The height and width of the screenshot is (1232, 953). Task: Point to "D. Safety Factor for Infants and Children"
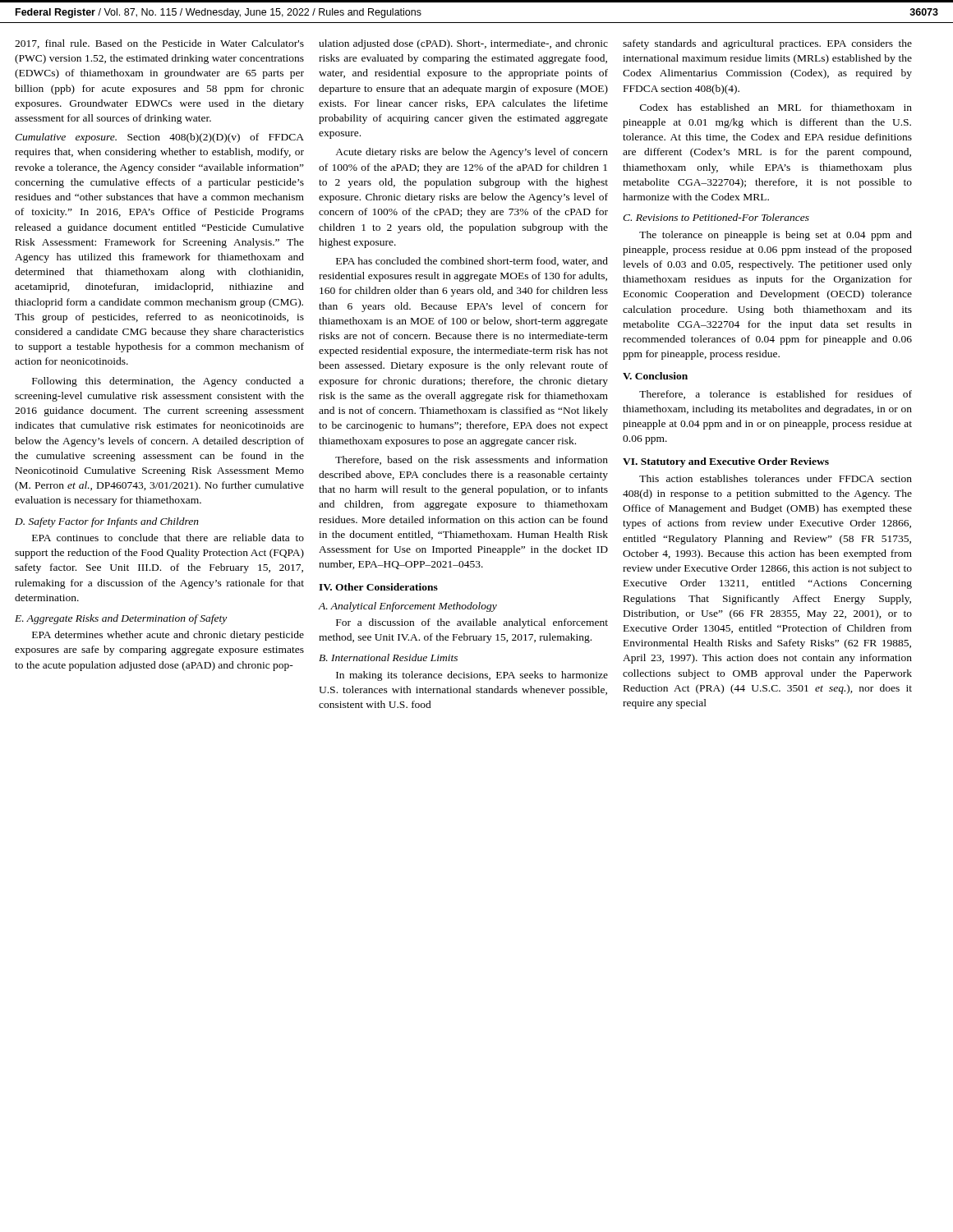pos(107,521)
